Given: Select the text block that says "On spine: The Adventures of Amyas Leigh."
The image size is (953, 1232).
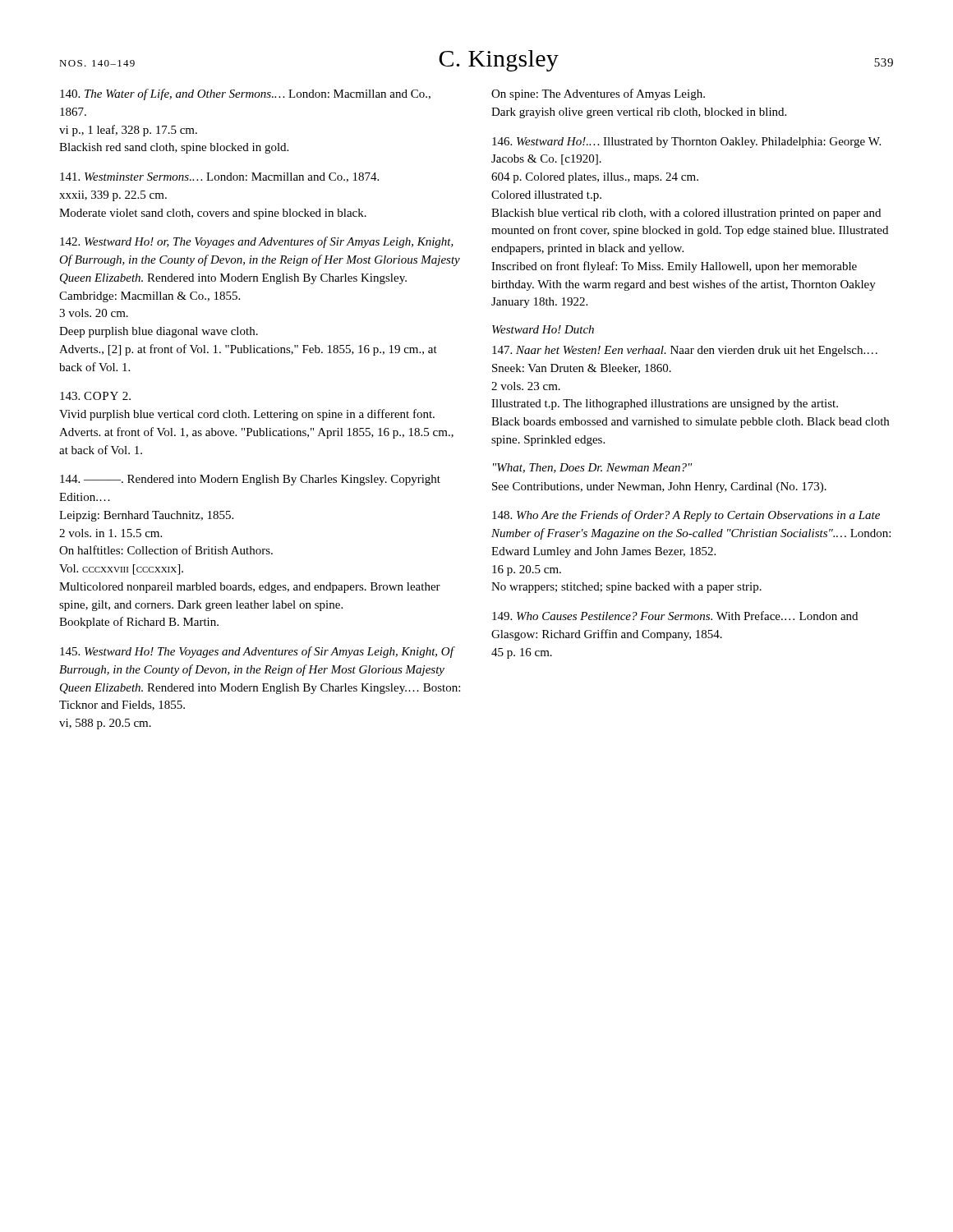Looking at the screenshot, I should (x=639, y=103).
